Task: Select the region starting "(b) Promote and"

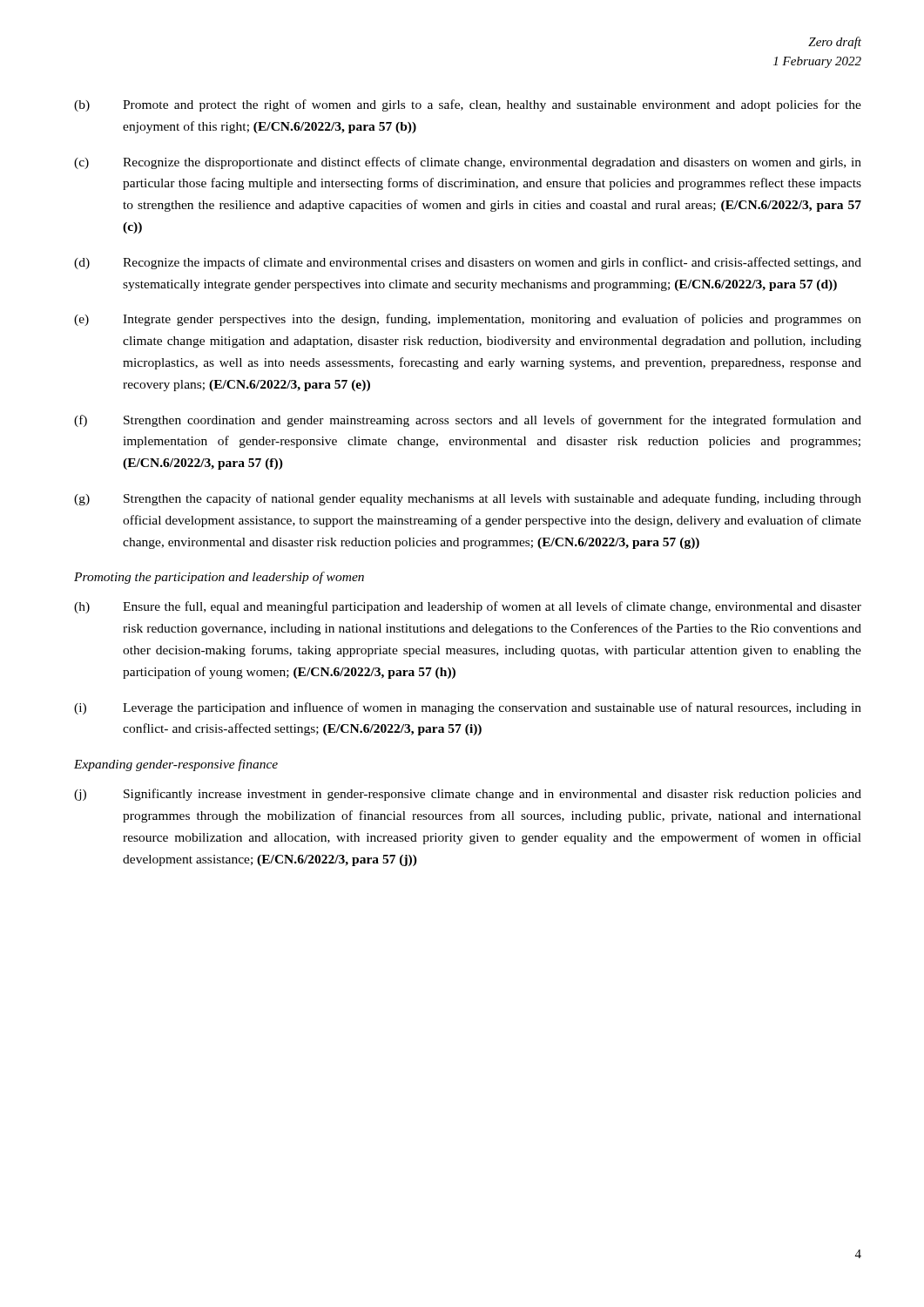Action: [468, 116]
